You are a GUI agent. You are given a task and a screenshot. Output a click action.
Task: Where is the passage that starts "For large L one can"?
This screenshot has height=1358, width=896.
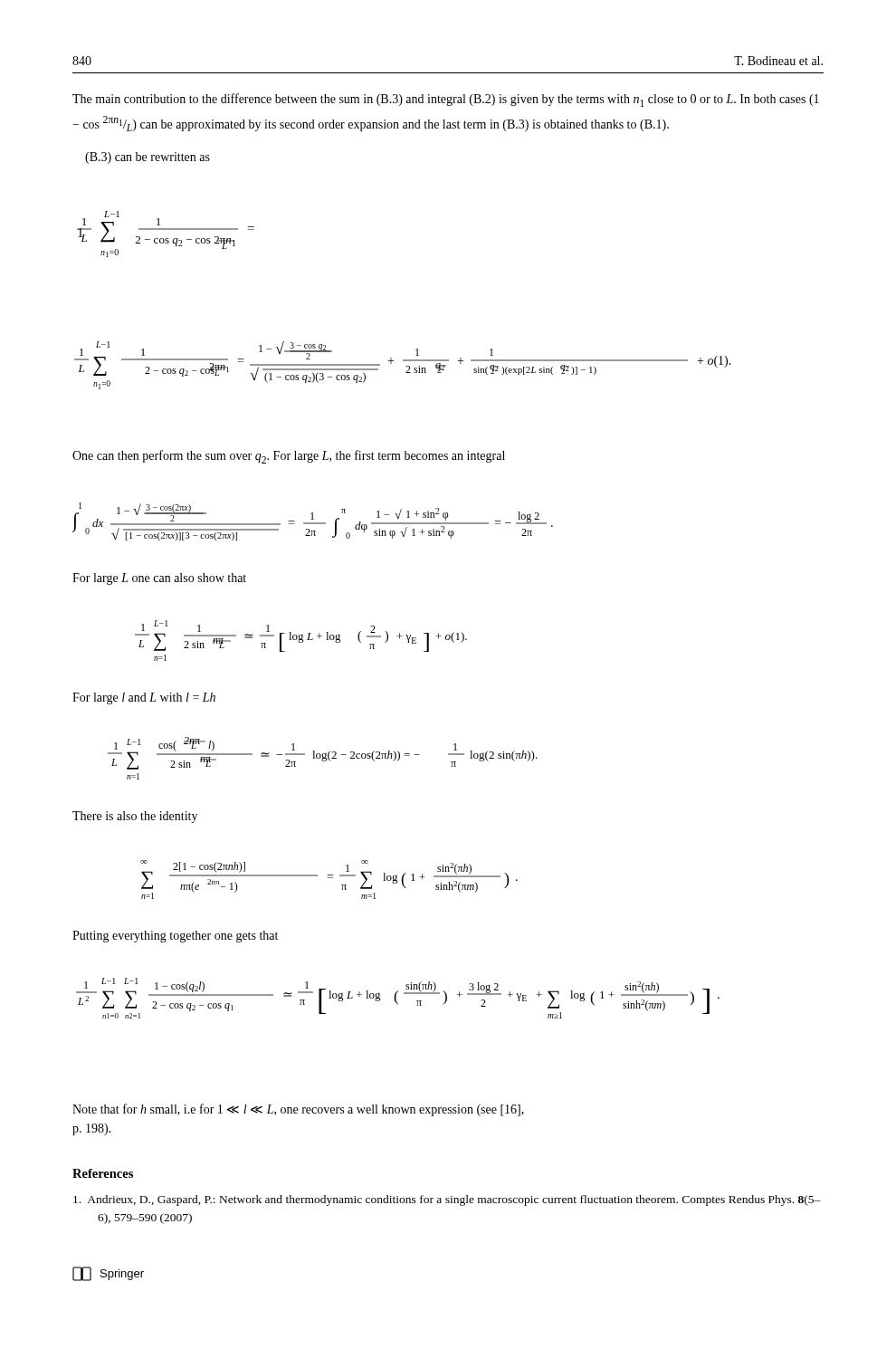tap(159, 579)
